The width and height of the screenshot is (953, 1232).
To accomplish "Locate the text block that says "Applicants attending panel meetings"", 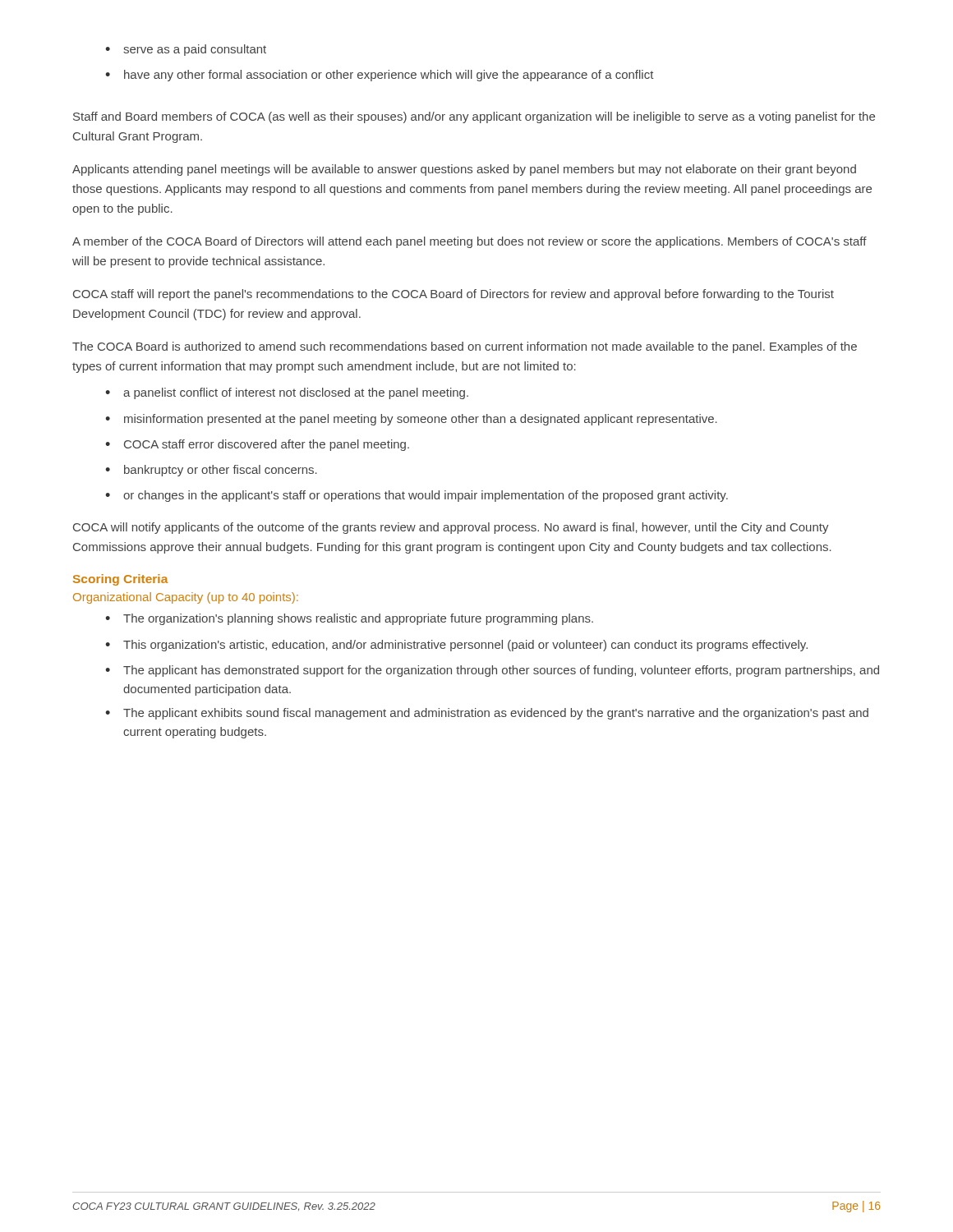I will click(x=472, y=189).
